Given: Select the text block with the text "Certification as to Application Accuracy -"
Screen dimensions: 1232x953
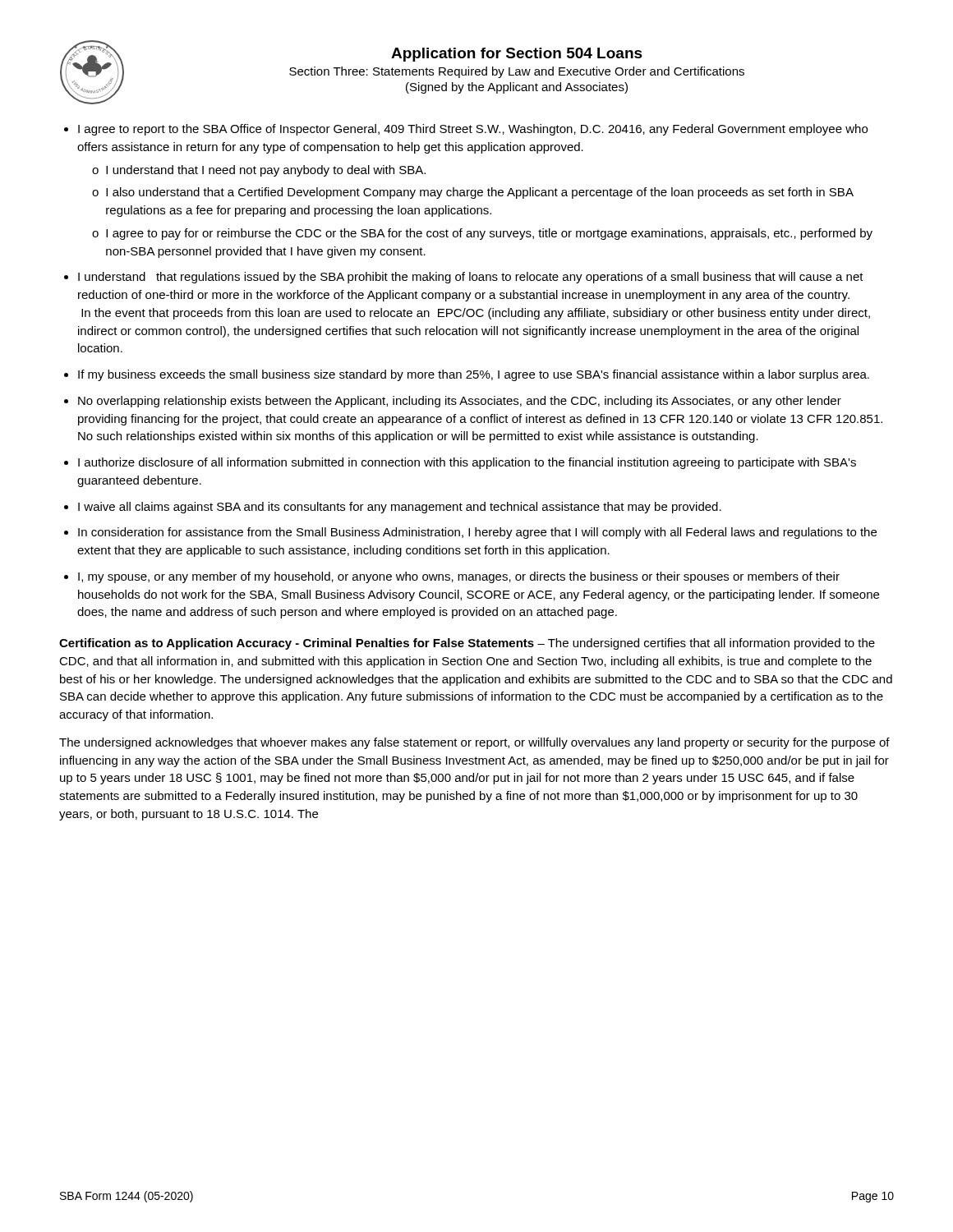Looking at the screenshot, I should [x=476, y=678].
